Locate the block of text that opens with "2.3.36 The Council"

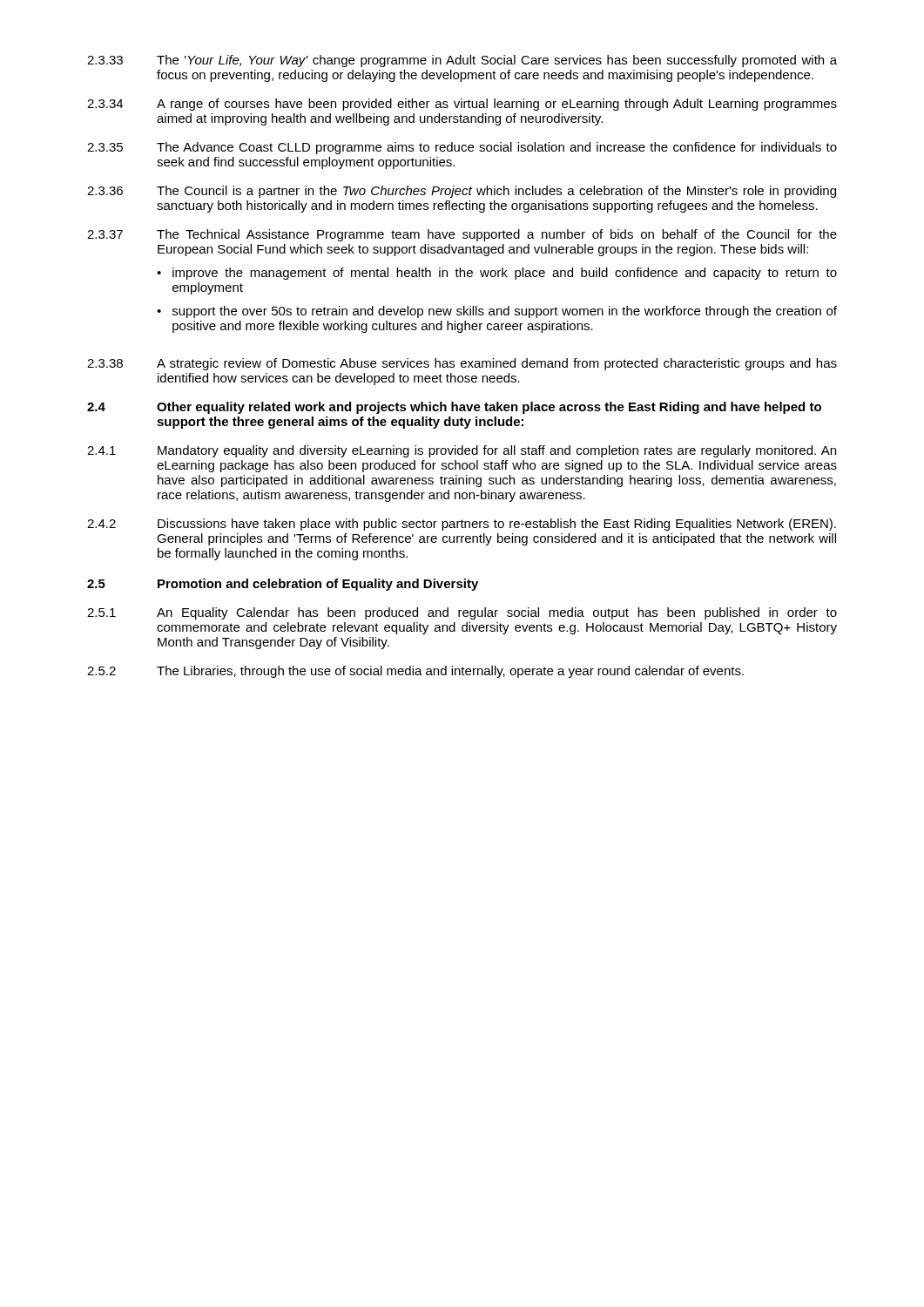[462, 198]
